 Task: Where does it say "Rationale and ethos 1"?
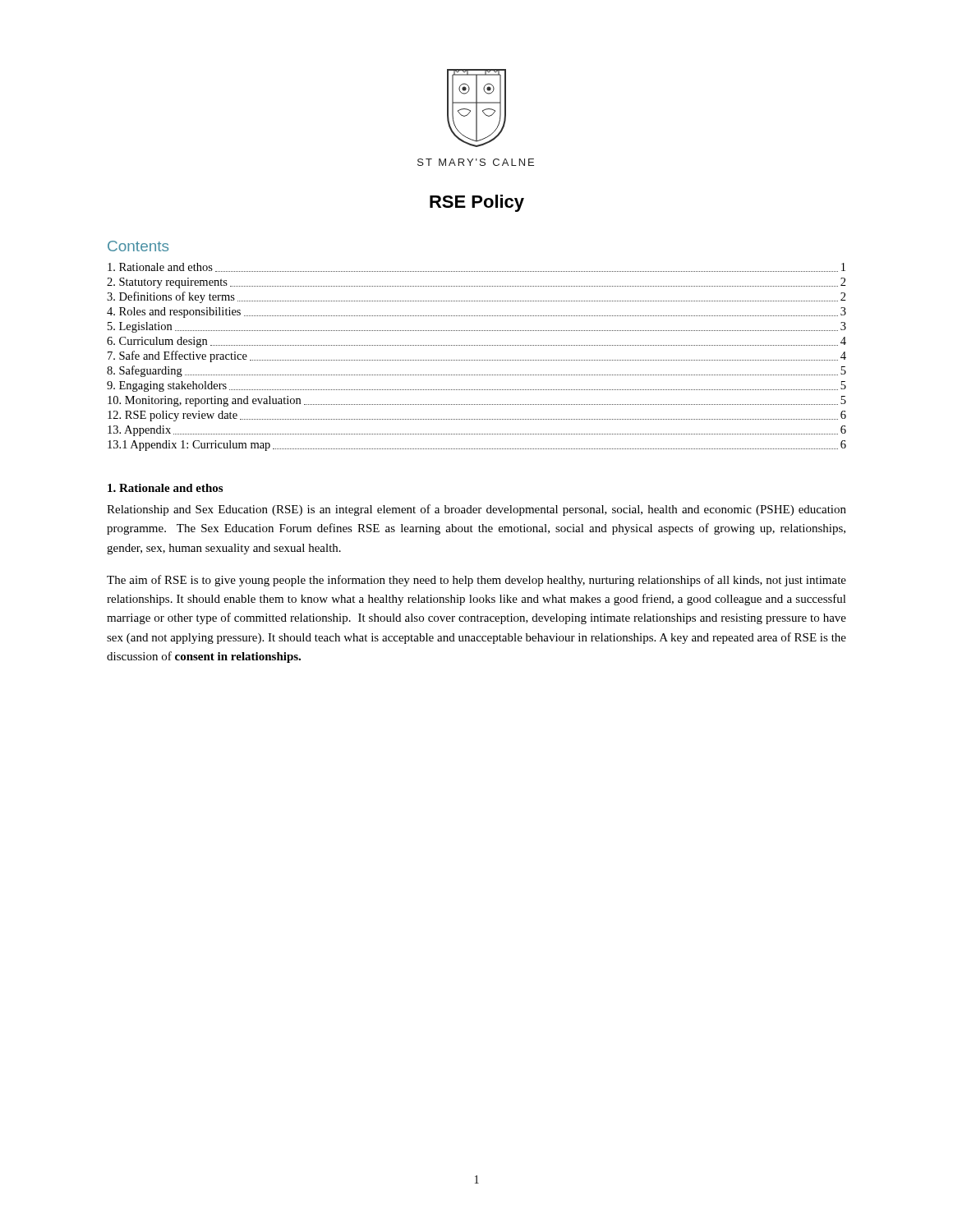(x=476, y=267)
